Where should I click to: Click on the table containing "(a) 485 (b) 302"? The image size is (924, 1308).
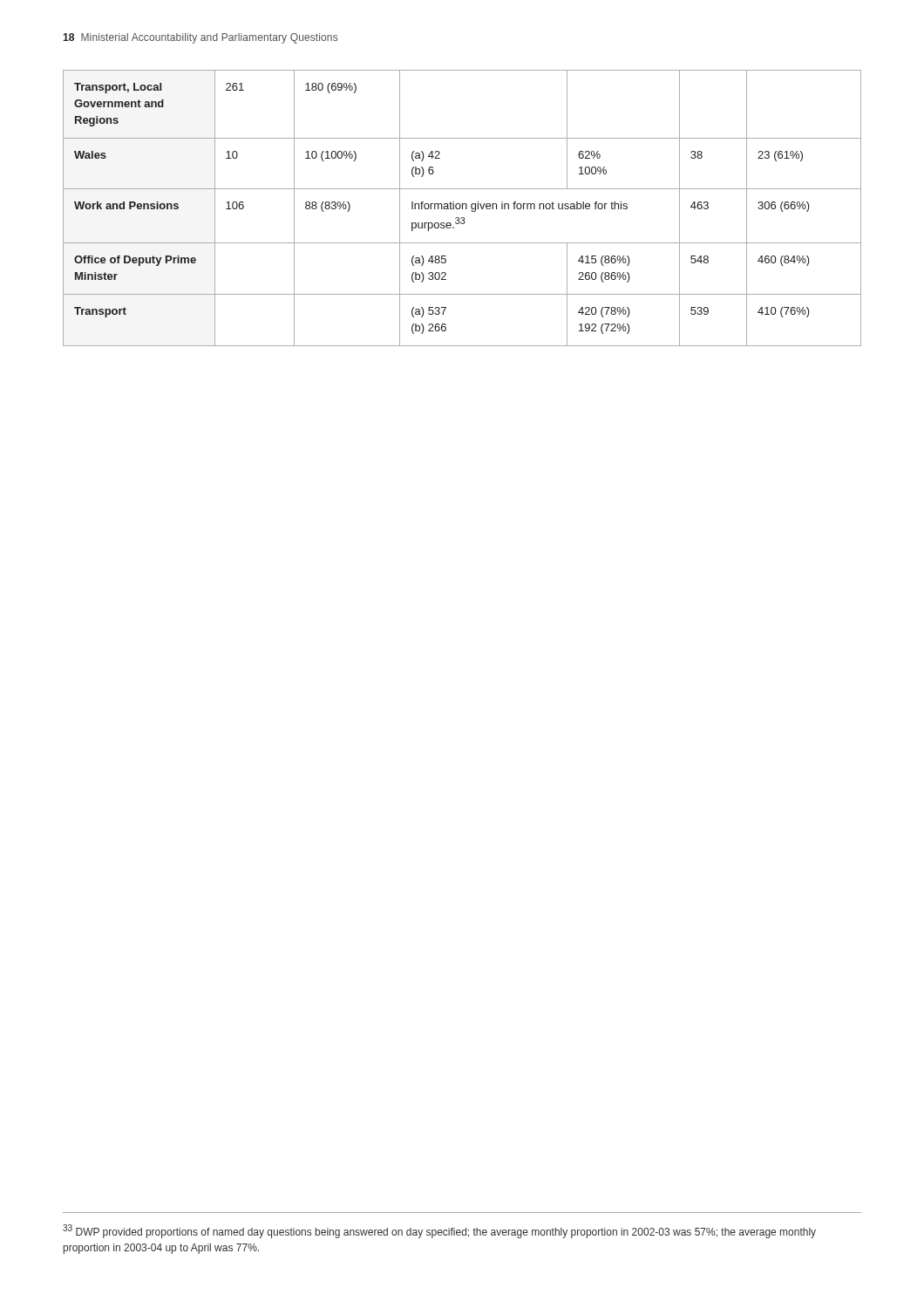pyautogui.click(x=462, y=208)
